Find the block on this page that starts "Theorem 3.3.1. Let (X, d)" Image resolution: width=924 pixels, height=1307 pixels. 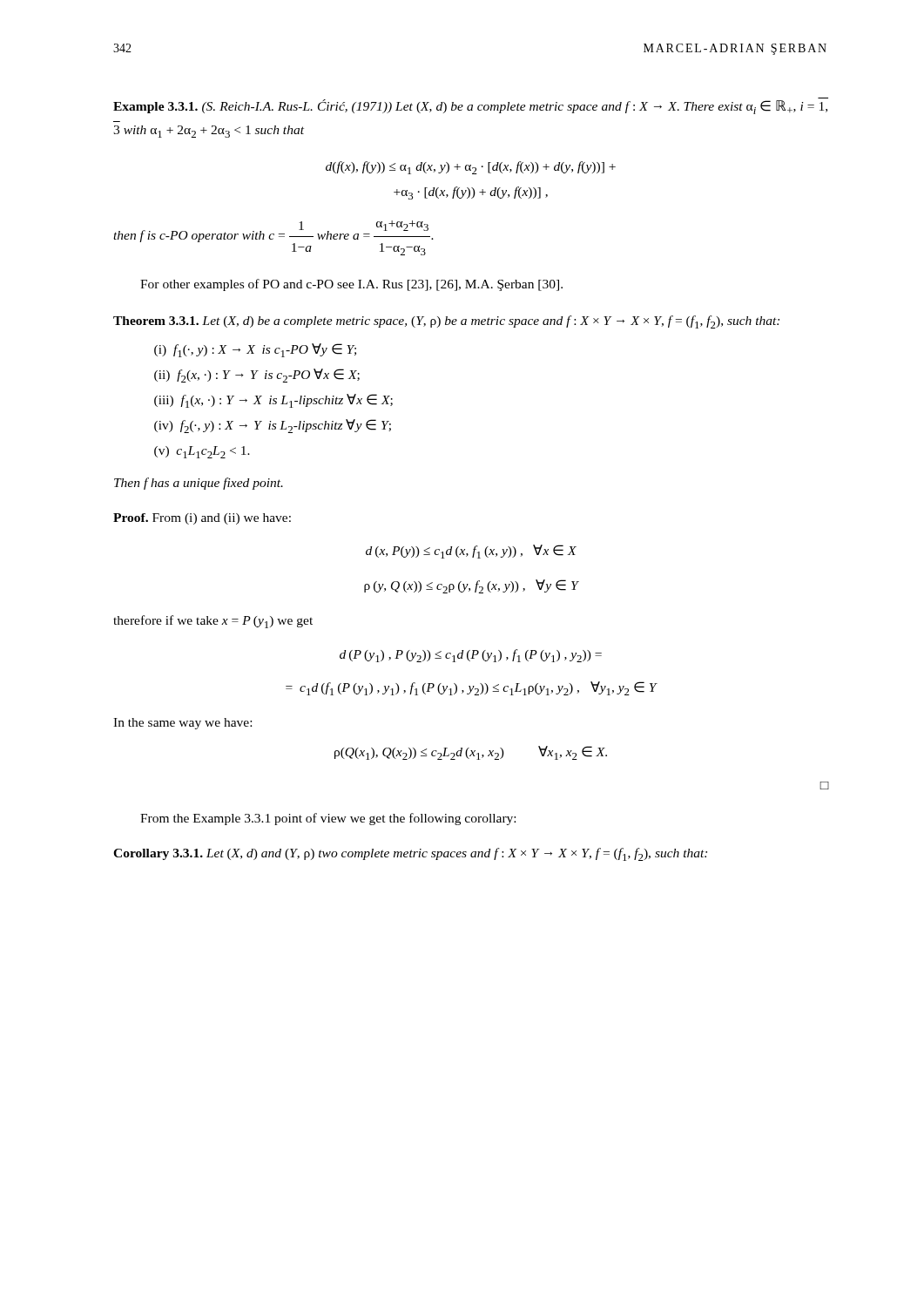(471, 322)
